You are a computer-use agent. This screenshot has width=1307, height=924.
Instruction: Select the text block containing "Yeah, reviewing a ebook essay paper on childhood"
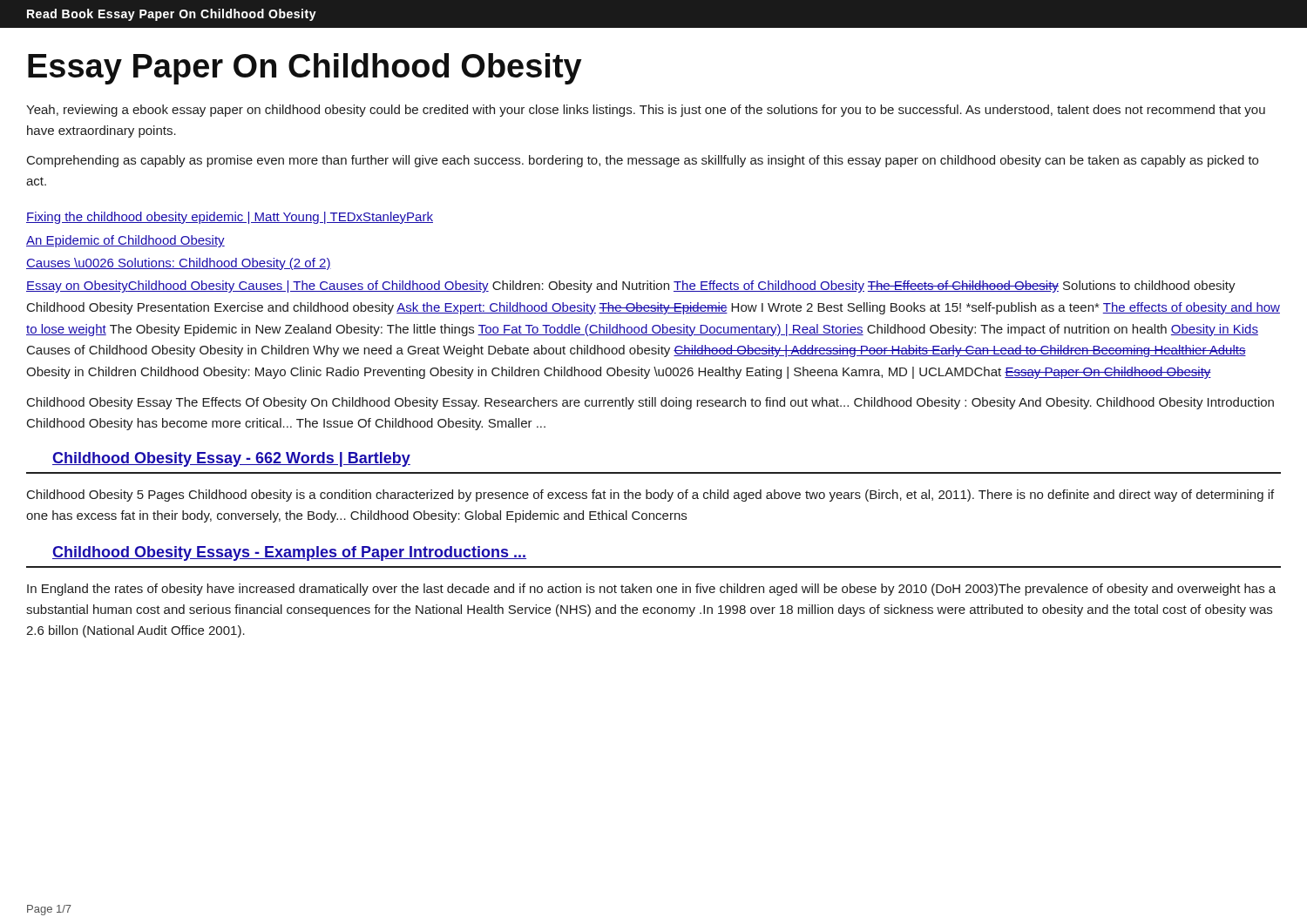pos(646,119)
